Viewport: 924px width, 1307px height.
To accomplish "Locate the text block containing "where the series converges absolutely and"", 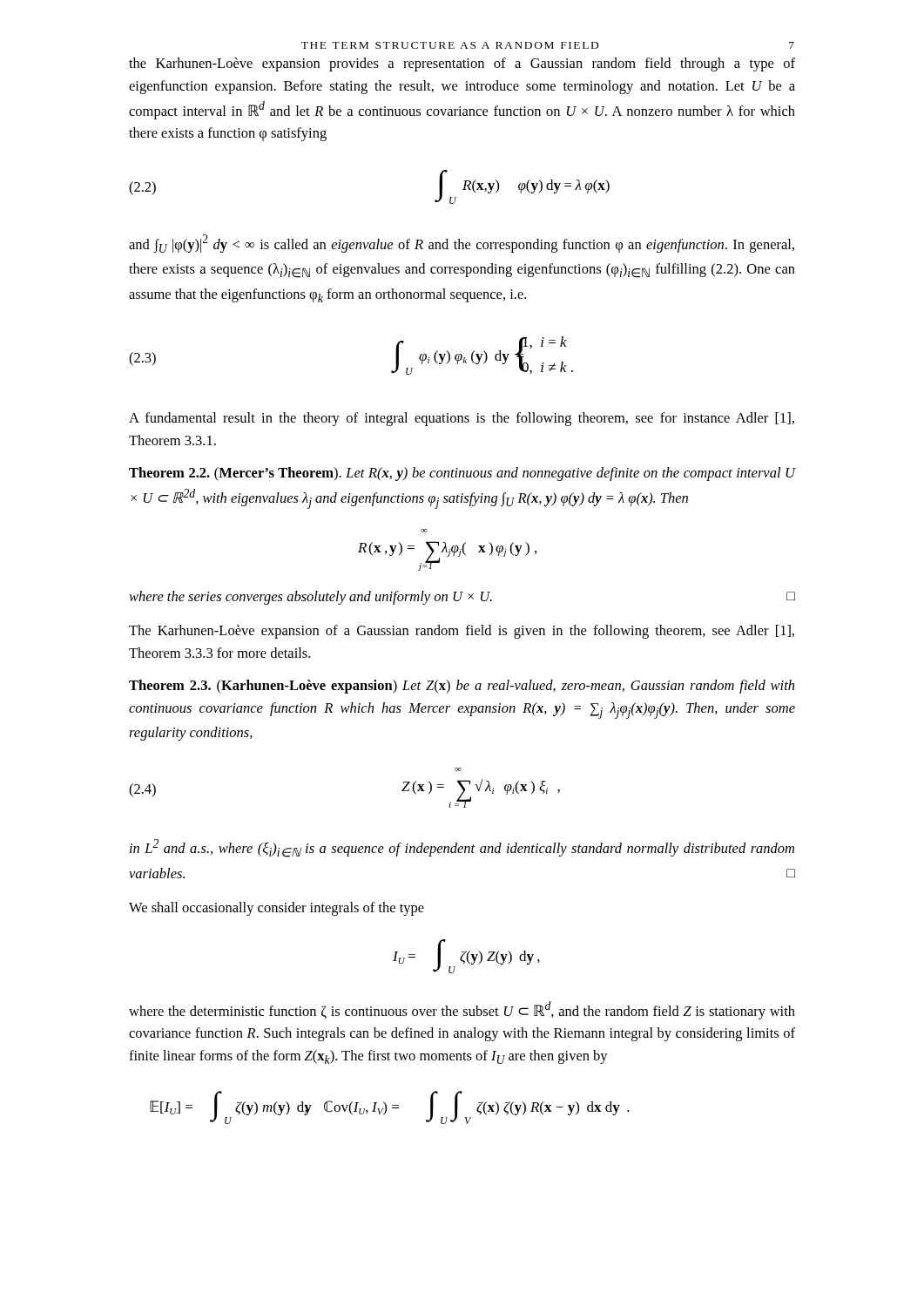I will click(x=462, y=596).
